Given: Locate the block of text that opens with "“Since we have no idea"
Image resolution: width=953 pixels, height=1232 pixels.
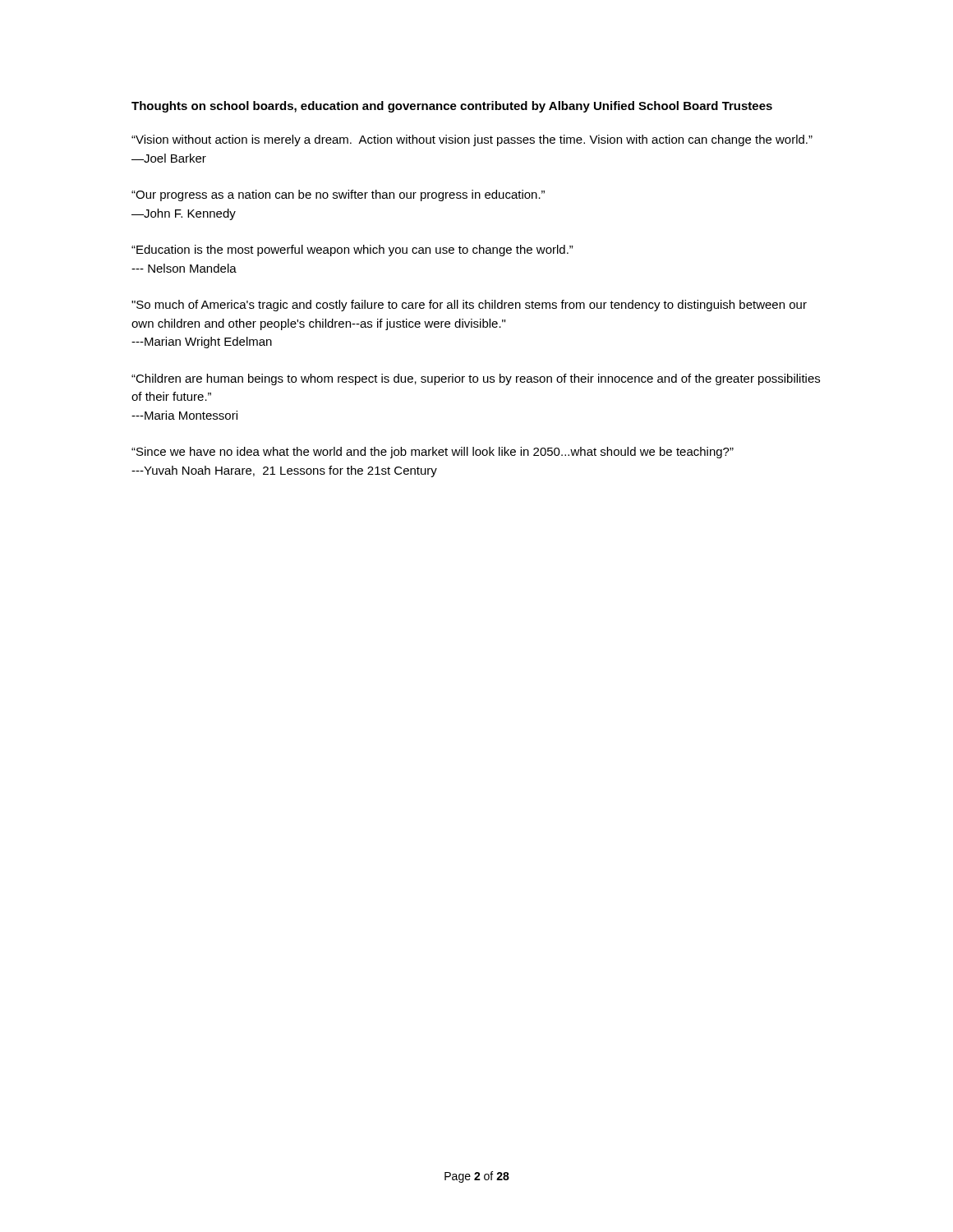Looking at the screenshot, I should click(x=433, y=461).
